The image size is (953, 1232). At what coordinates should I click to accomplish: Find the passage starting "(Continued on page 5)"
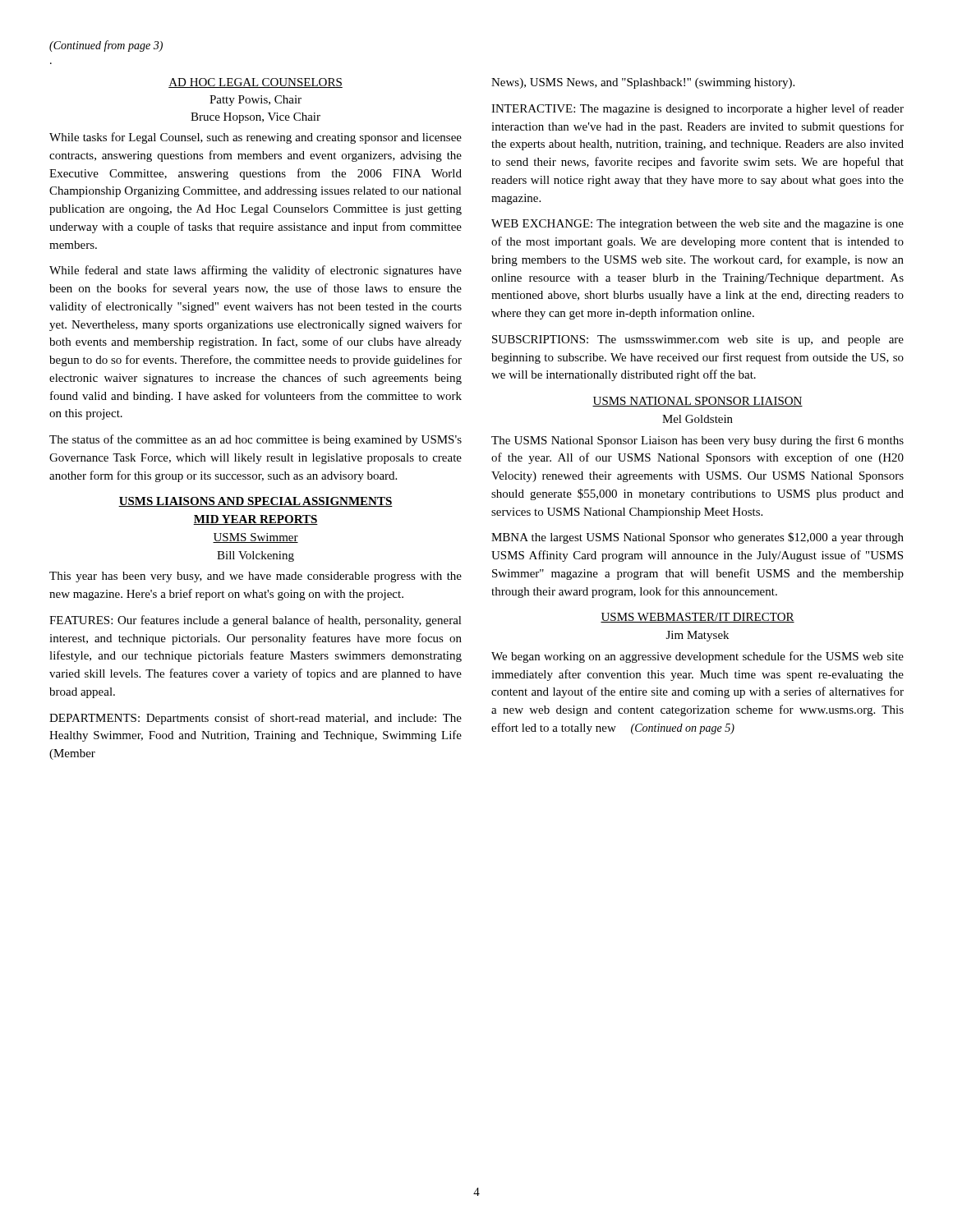[677, 728]
